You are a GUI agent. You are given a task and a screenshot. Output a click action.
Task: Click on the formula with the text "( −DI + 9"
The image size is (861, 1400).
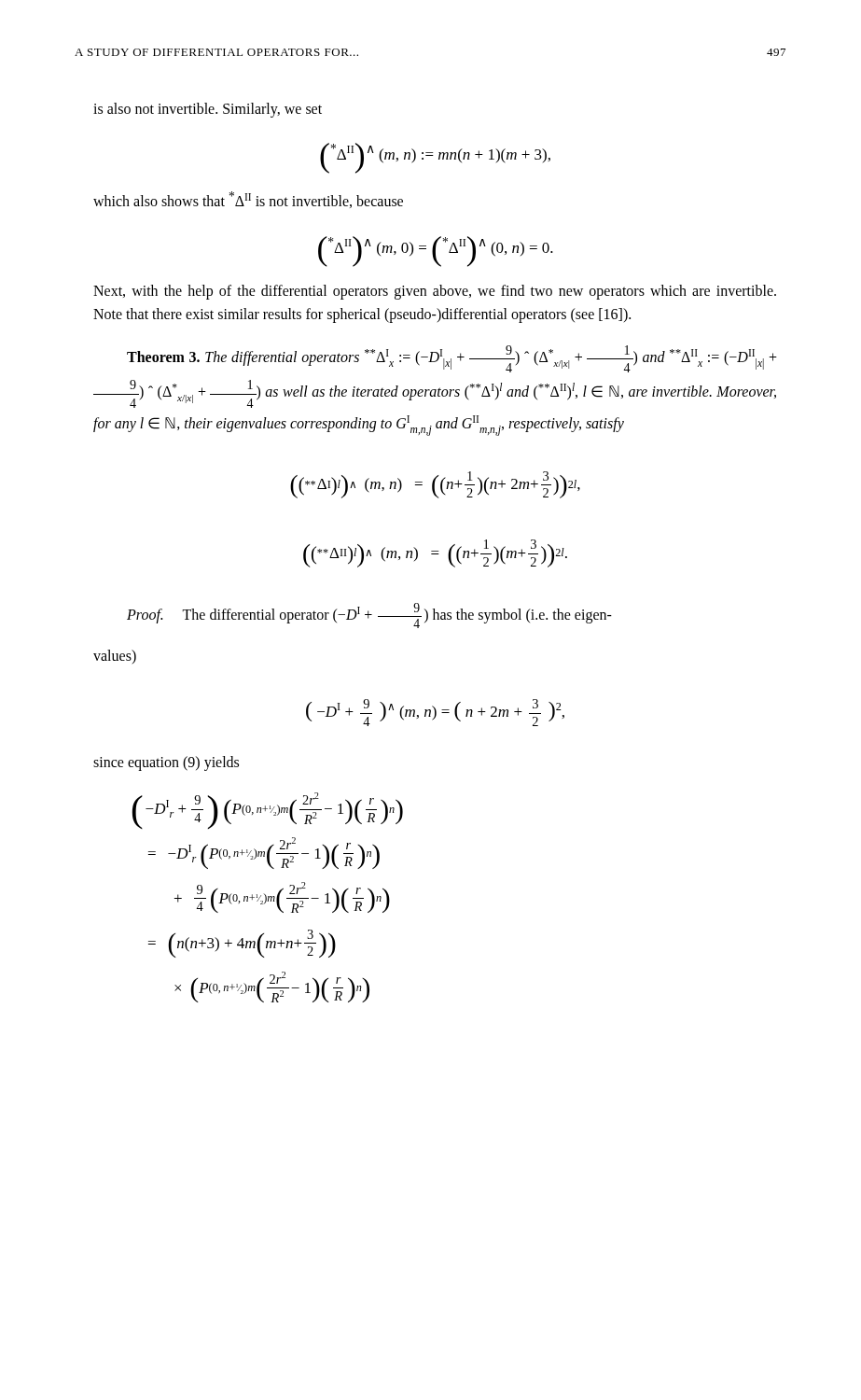pyautogui.click(x=435, y=710)
